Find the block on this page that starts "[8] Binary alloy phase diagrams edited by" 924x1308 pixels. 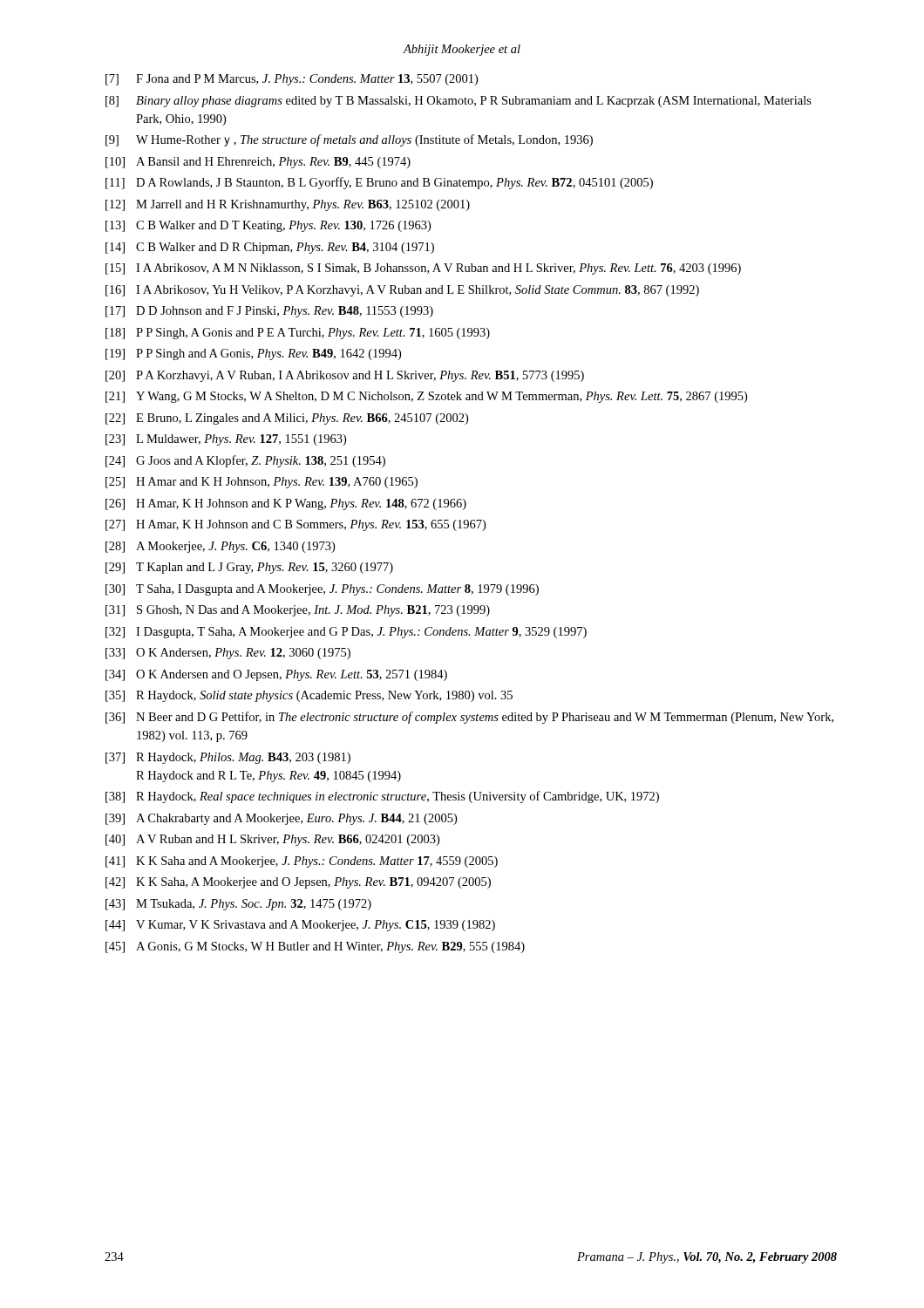tap(471, 109)
